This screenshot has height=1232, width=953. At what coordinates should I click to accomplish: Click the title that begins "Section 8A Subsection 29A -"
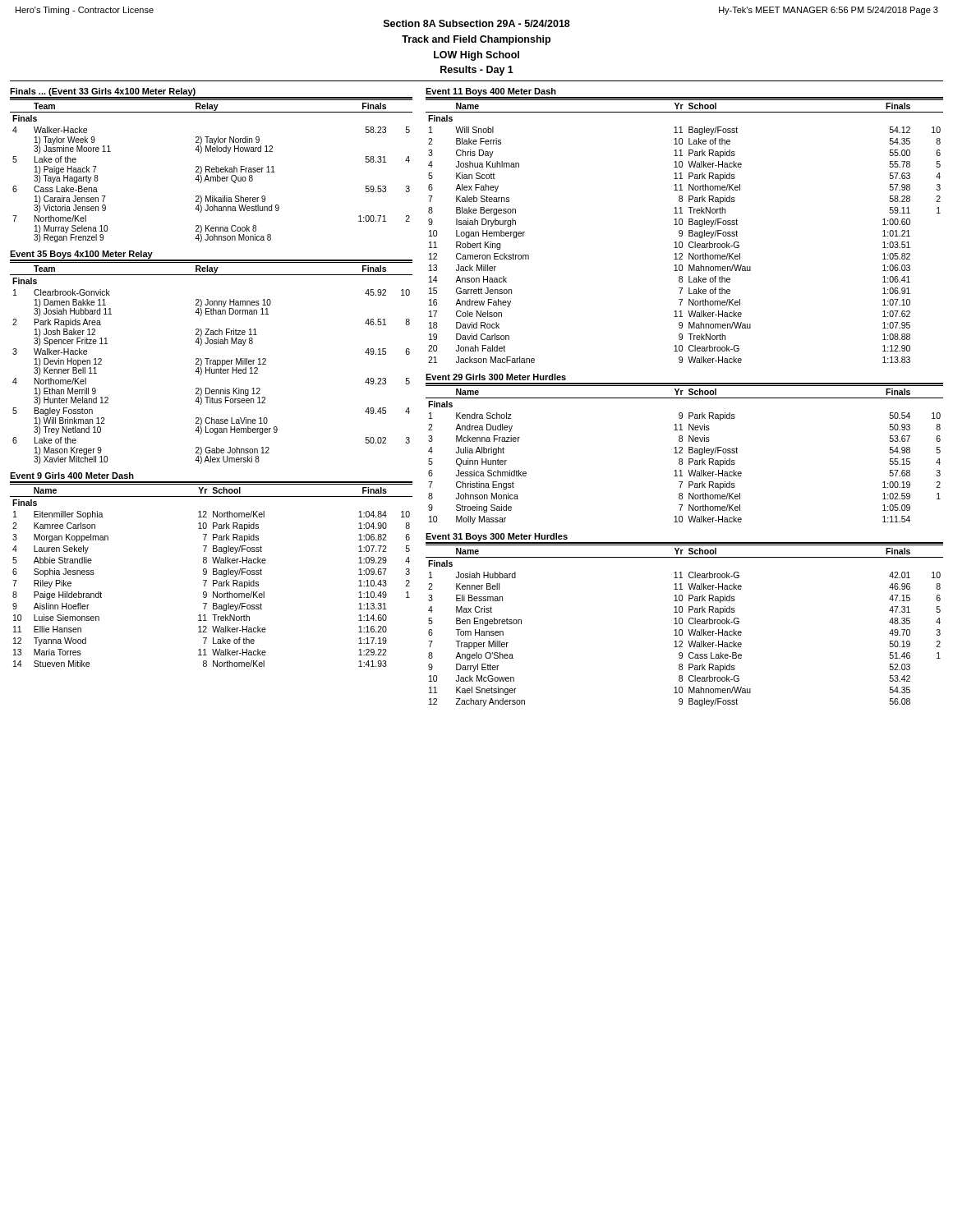tap(476, 47)
